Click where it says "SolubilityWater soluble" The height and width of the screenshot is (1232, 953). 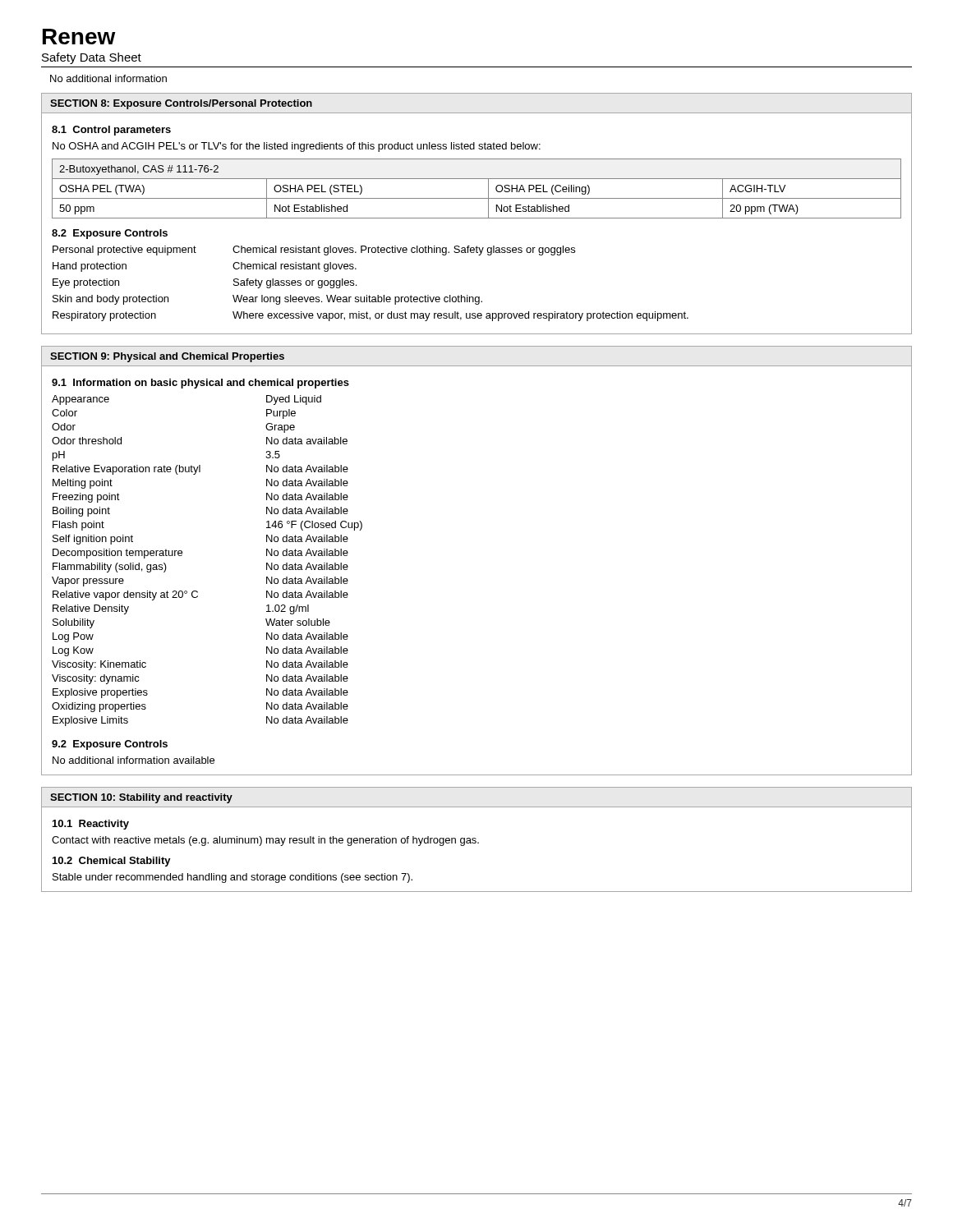click(78, 623)
